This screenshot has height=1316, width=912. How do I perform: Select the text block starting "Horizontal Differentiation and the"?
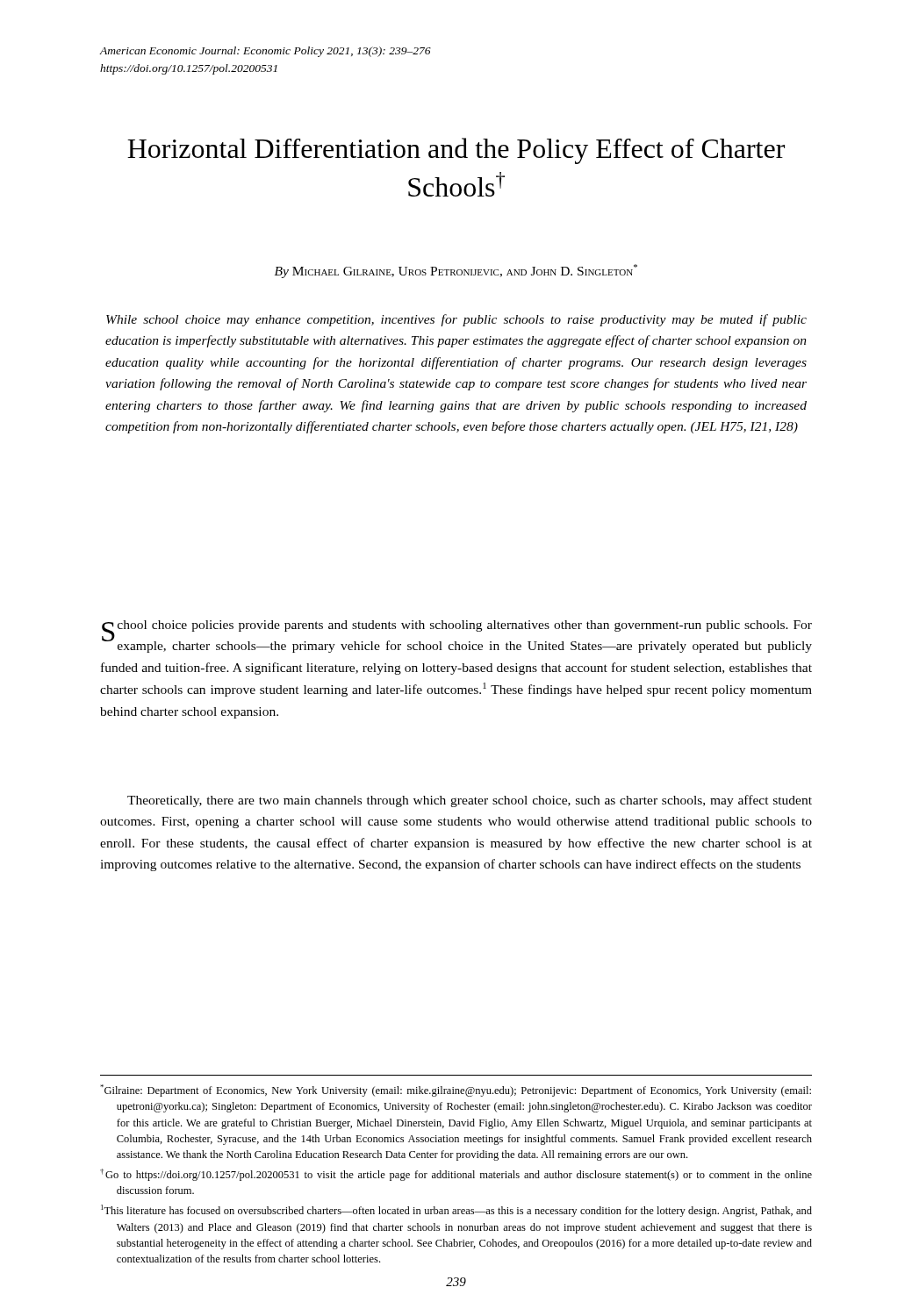click(456, 168)
